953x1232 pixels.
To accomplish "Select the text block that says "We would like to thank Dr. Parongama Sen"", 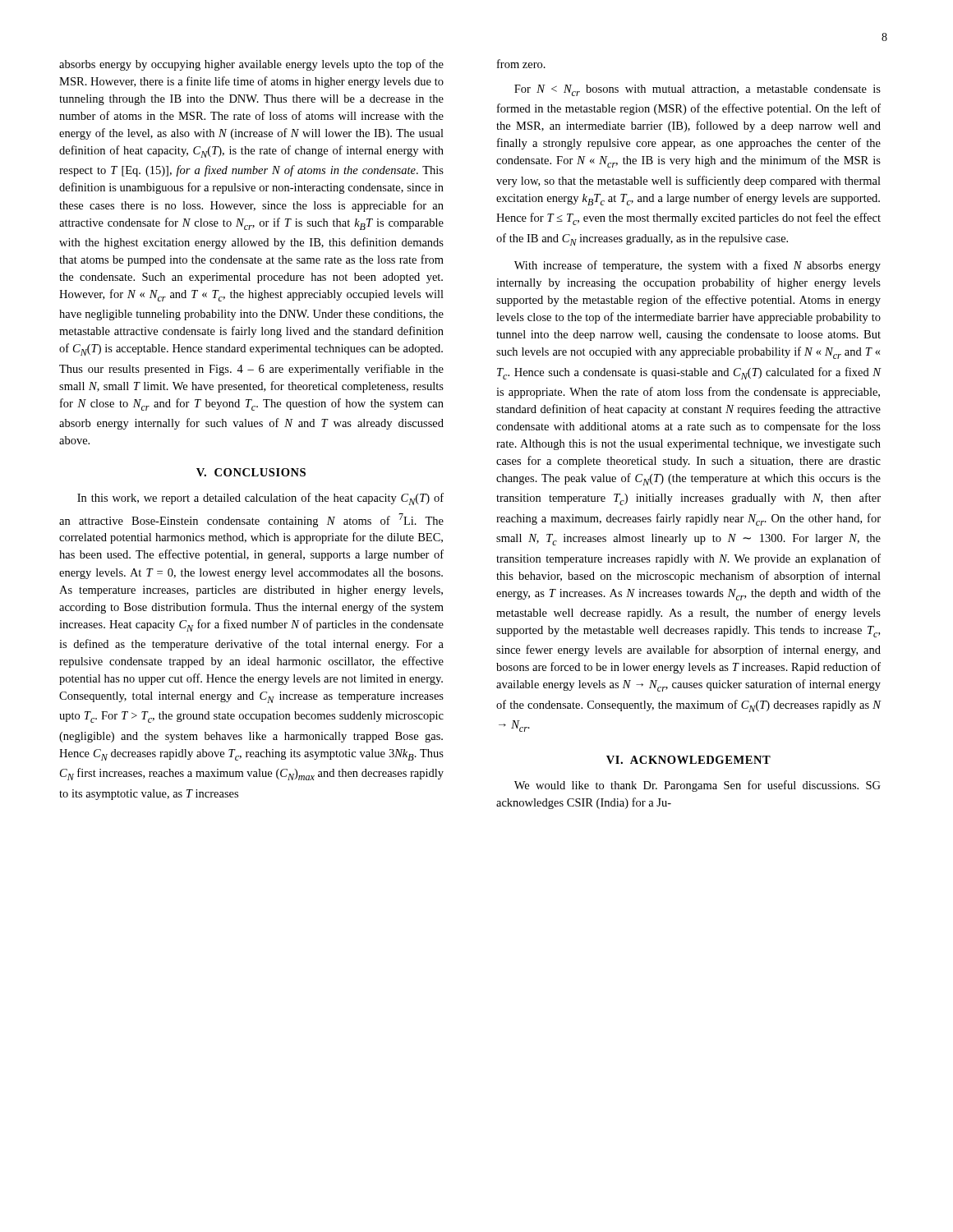I will 688,794.
